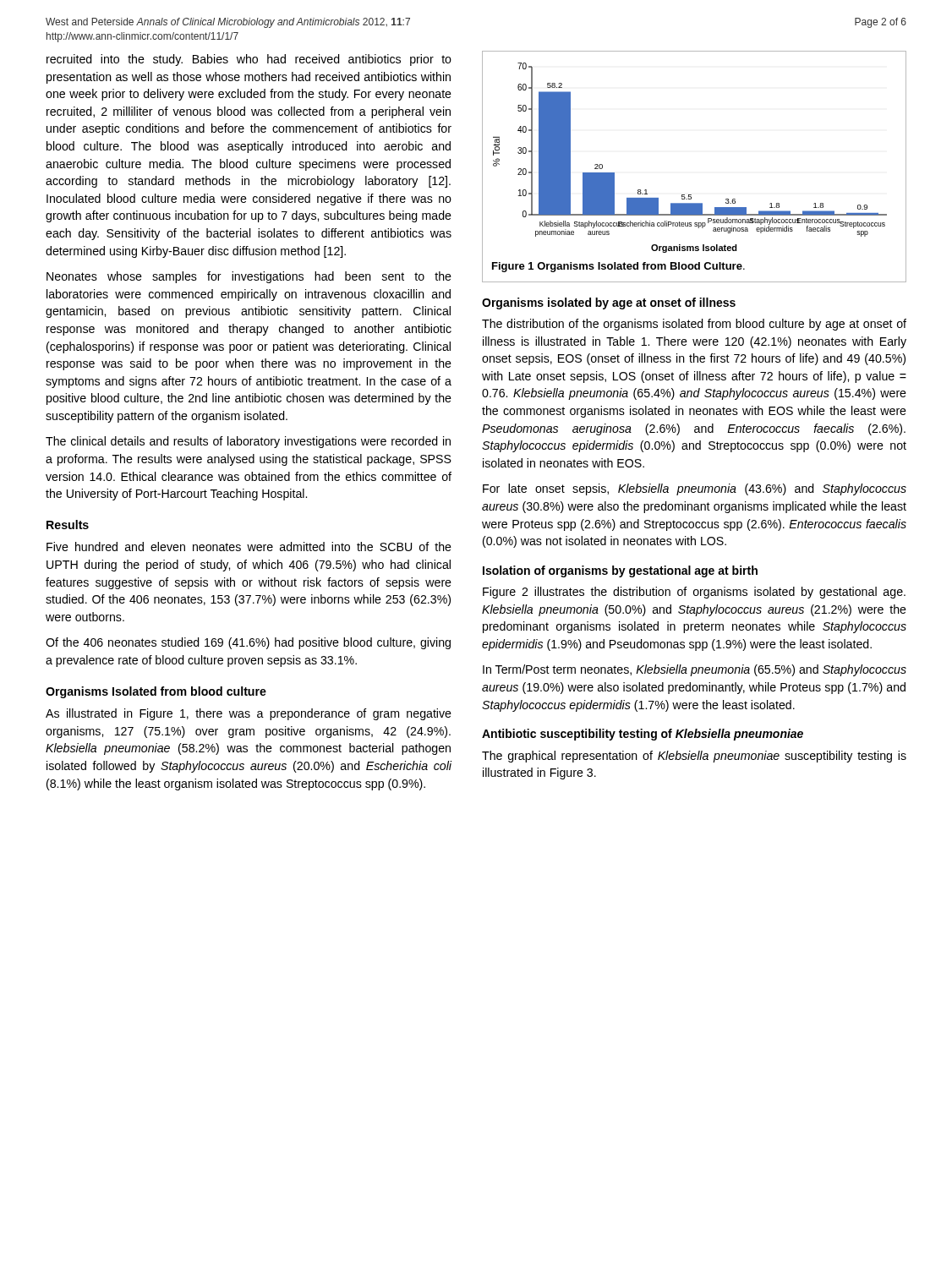Viewport: 952px width, 1268px height.
Task: Select the text block that says "Figure 2 illustrates the distribution of organisms"
Action: pyautogui.click(x=694, y=618)
